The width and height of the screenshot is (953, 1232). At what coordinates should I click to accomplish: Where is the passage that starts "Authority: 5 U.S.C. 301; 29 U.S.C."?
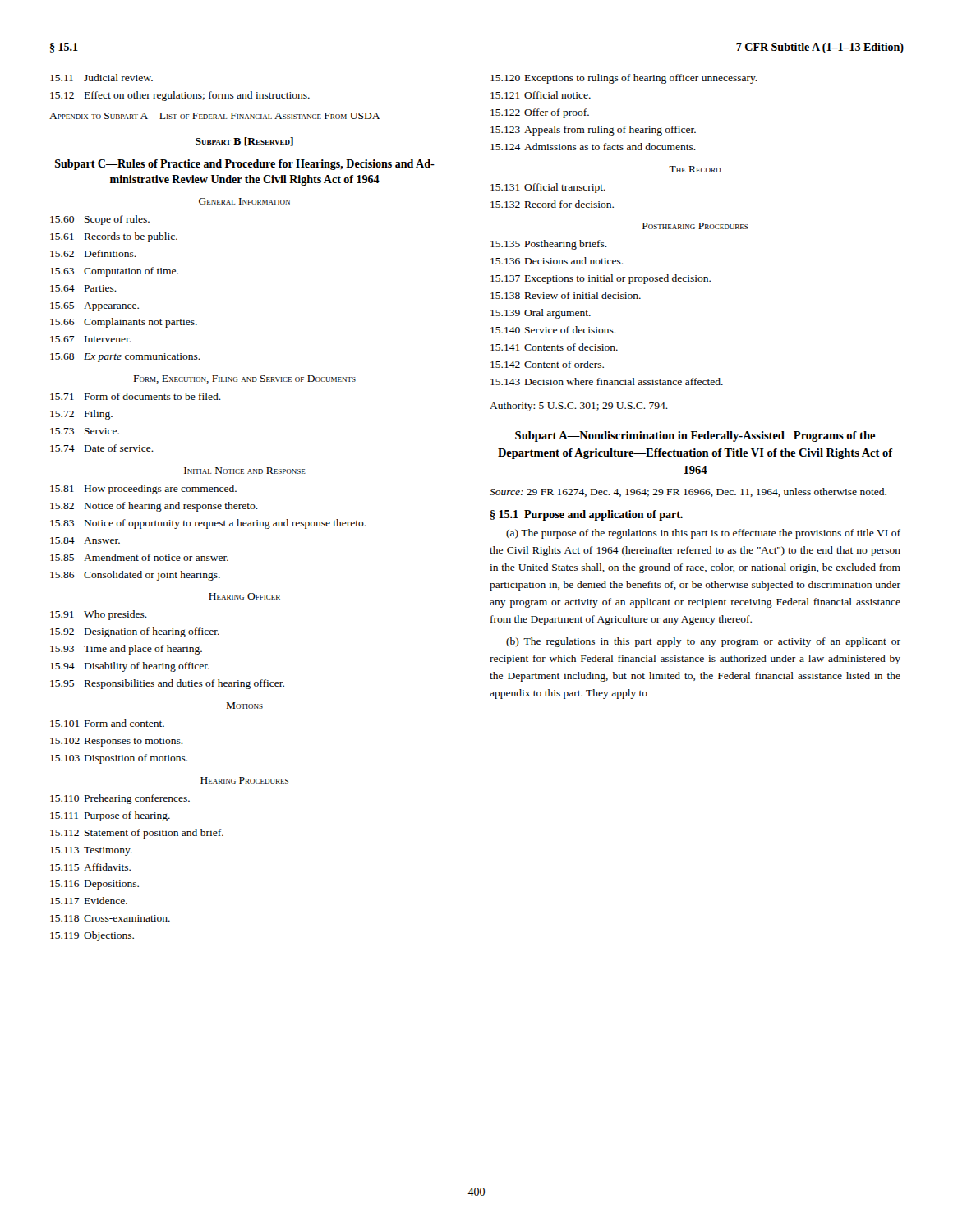pyautogui.click(x=579, y=405)
